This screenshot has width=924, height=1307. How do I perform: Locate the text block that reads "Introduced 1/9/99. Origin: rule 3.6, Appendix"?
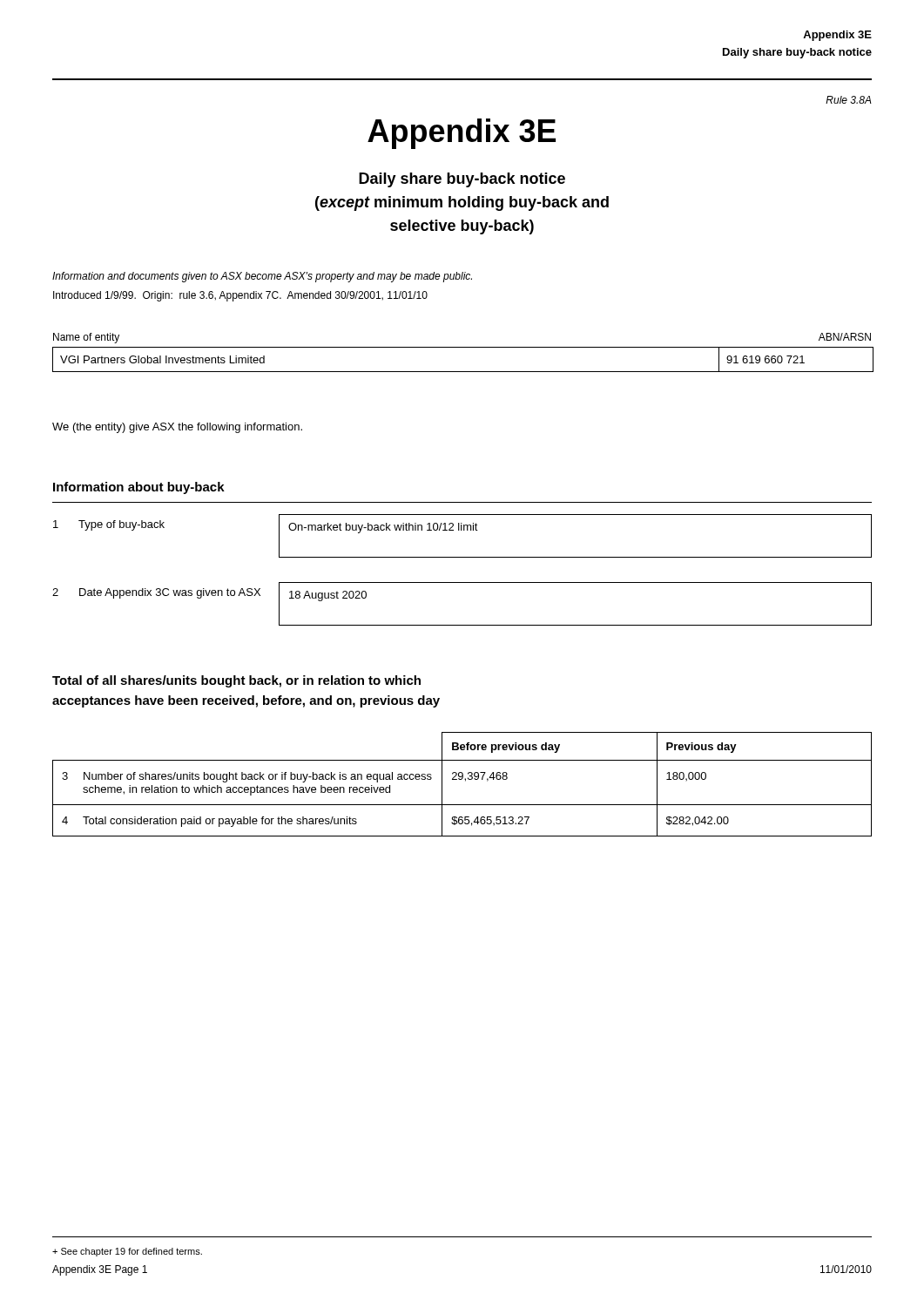[x=240, y=295]
